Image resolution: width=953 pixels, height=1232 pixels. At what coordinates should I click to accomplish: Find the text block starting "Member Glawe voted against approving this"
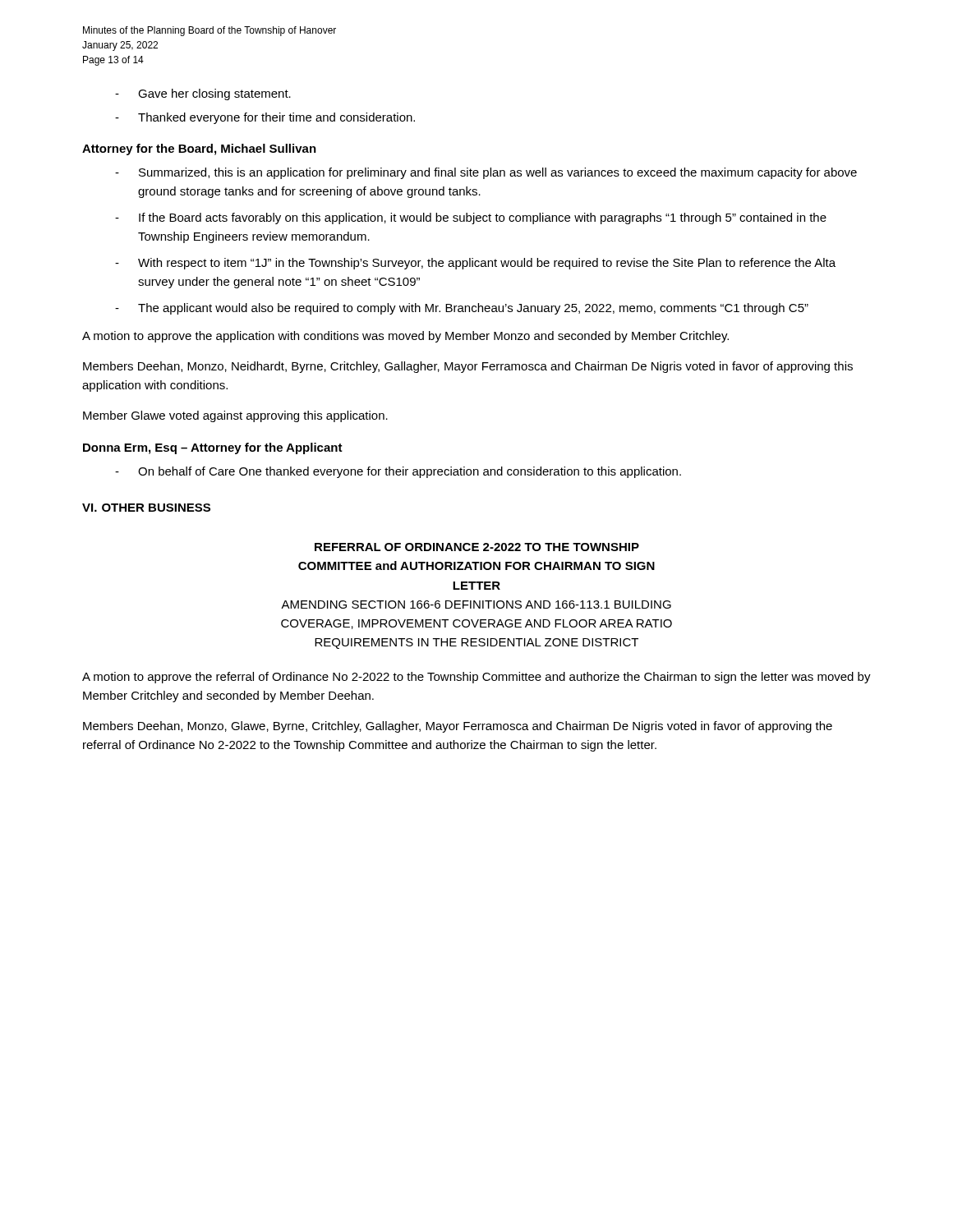click(x=235, y=415)
